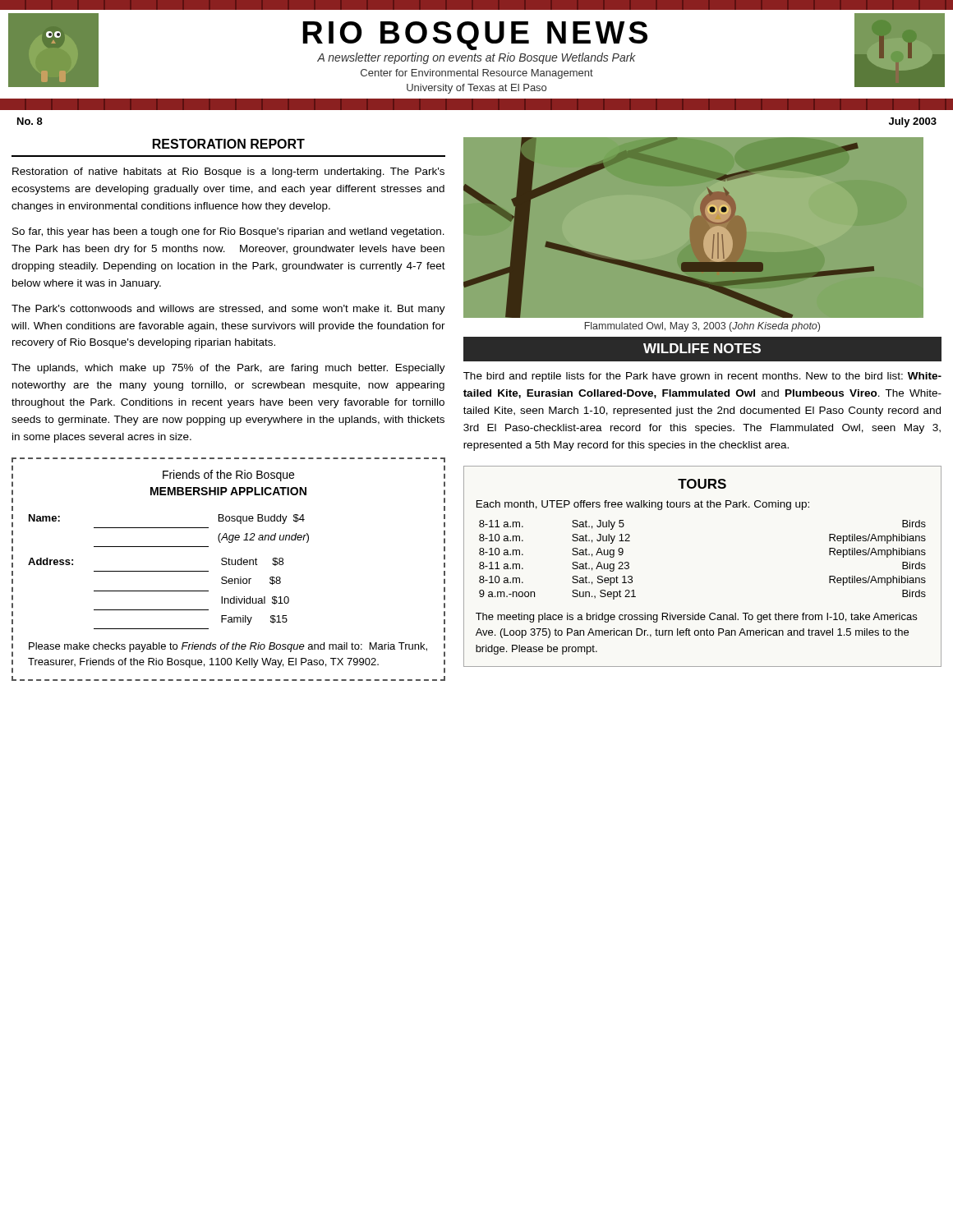Find the text block starting "The Park's cottonwoods and willows"
Image resolution: width=953 pixels, height=1232 pixels.
click(x=228, y=325)
